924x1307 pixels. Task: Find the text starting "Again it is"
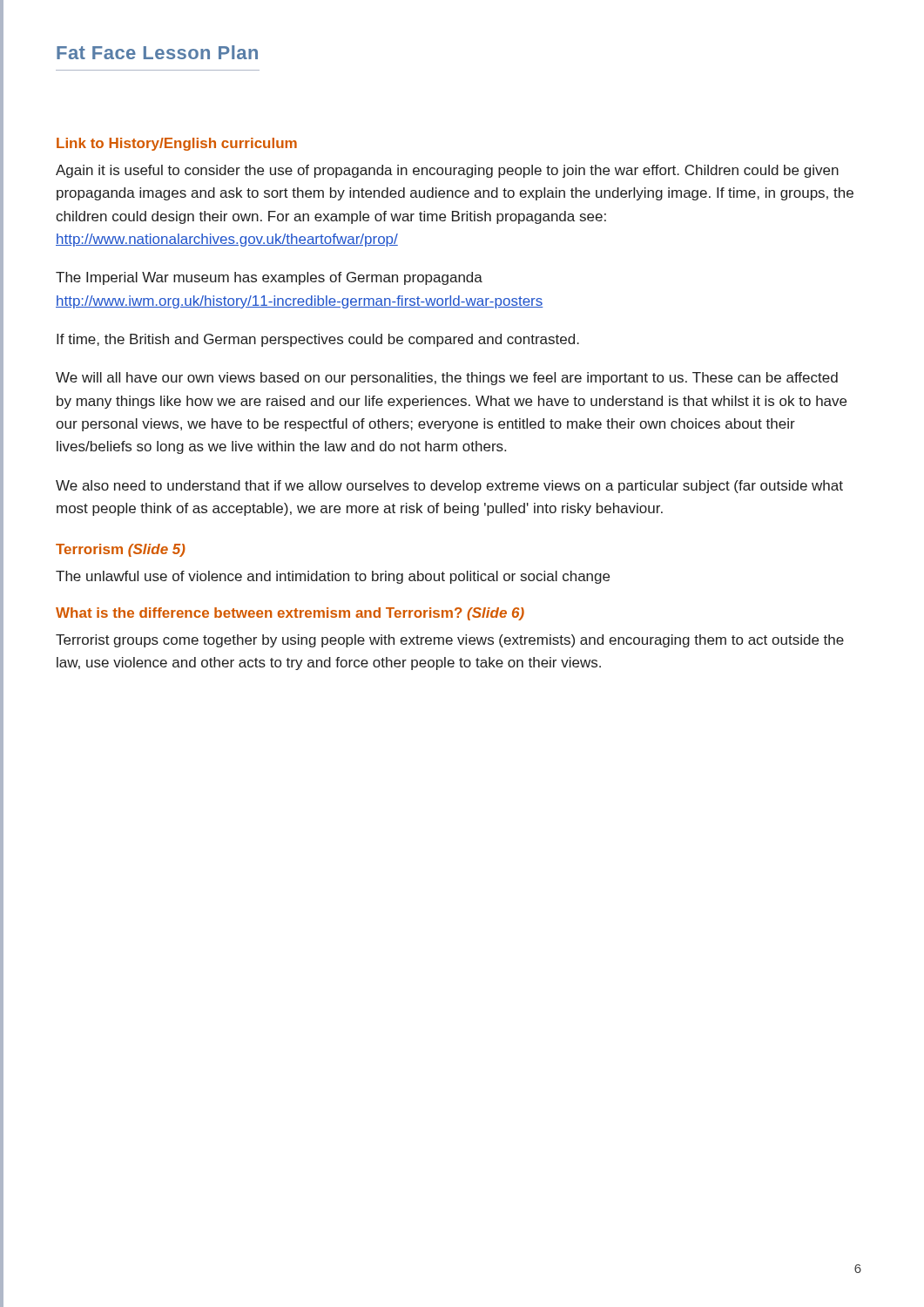pyautogui.click(x=455, y=205)
